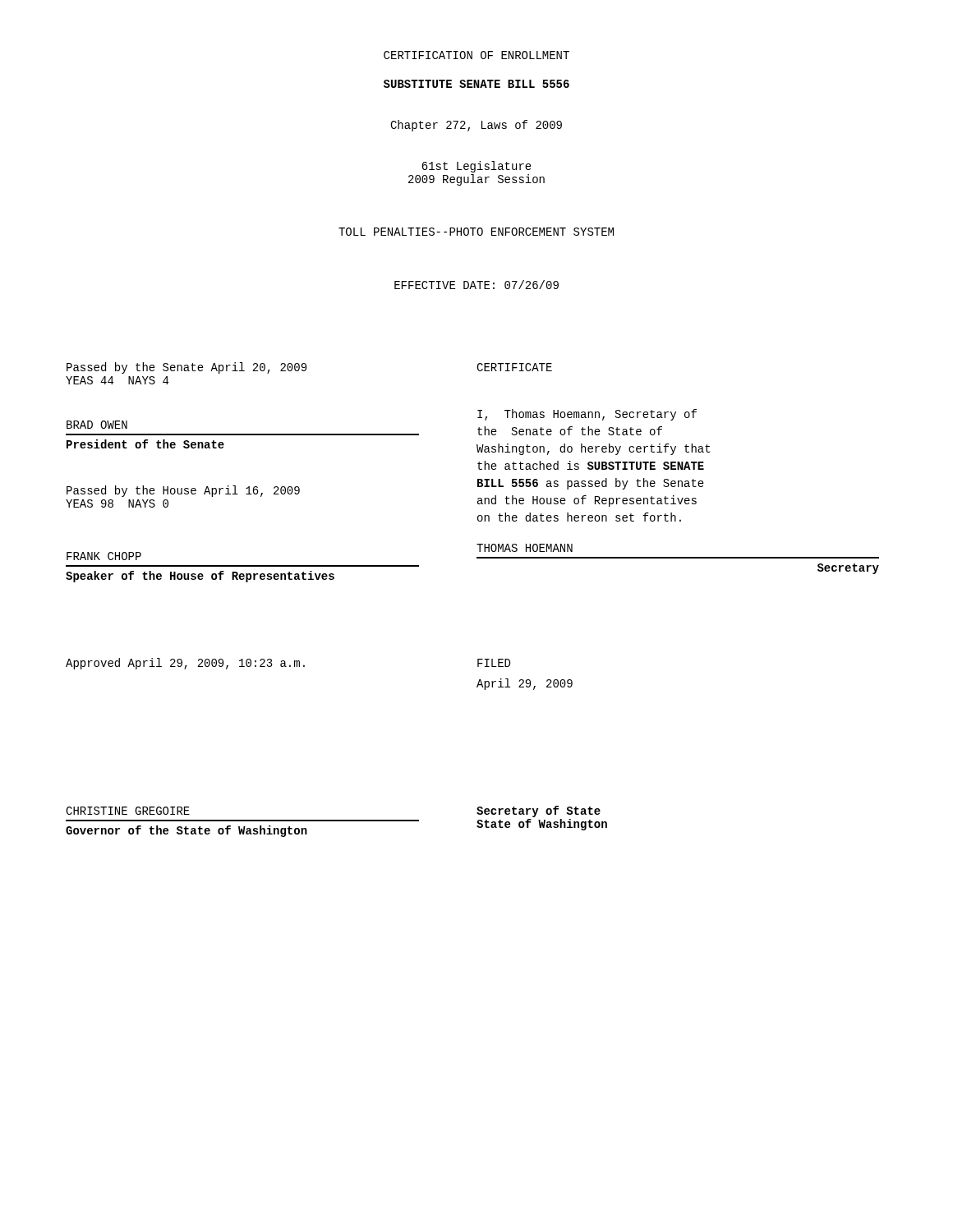Where is the passage that starts "Passed by the House April"?
Viewport: 953px width, 1232px height.
click(x=183, y=498)
